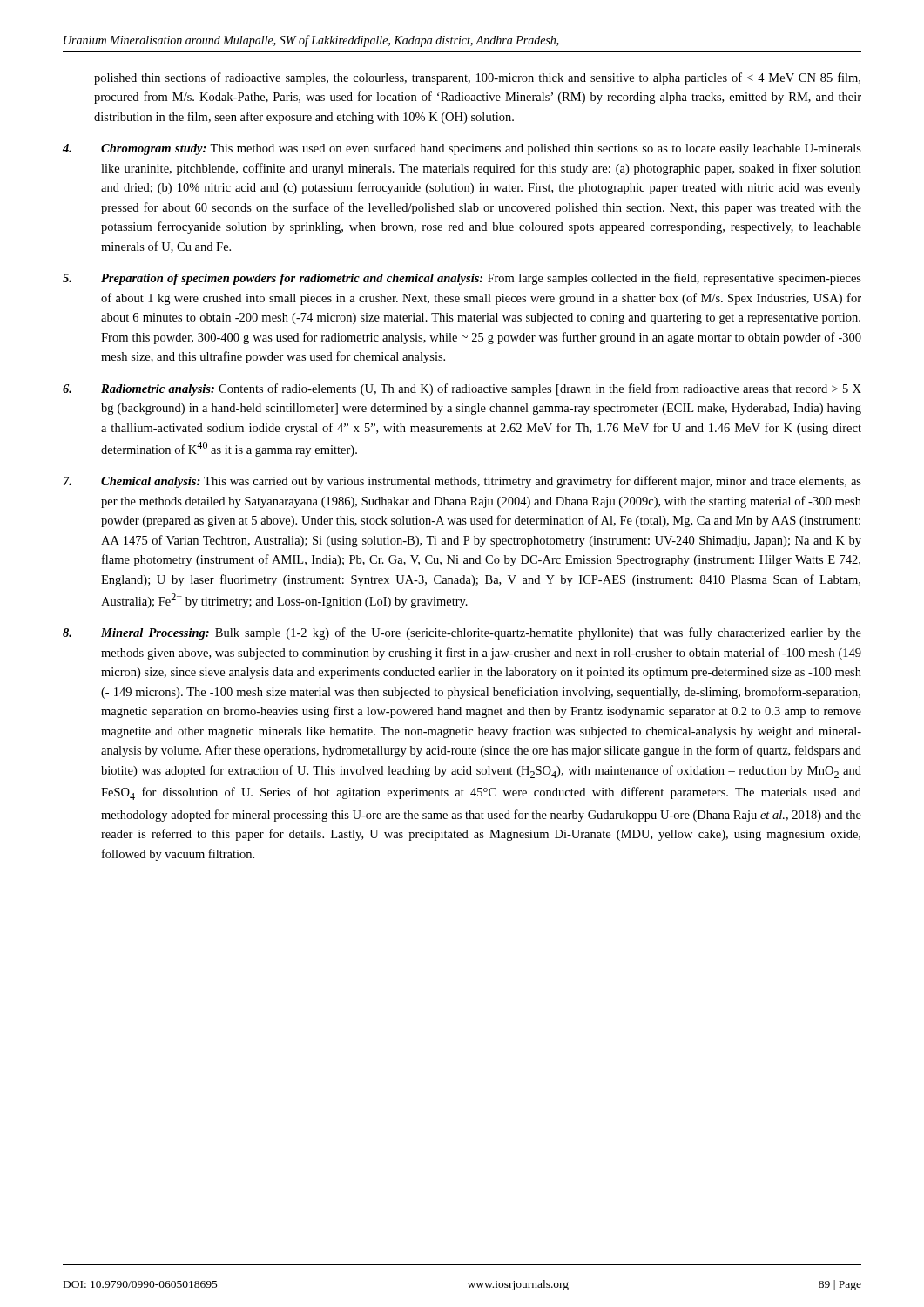The width and height of the screenshot is (924, 1307).
Task: Click on the list item that reads "7. Chemical analysis: This was carried out by"
Action: click(462, 541)
